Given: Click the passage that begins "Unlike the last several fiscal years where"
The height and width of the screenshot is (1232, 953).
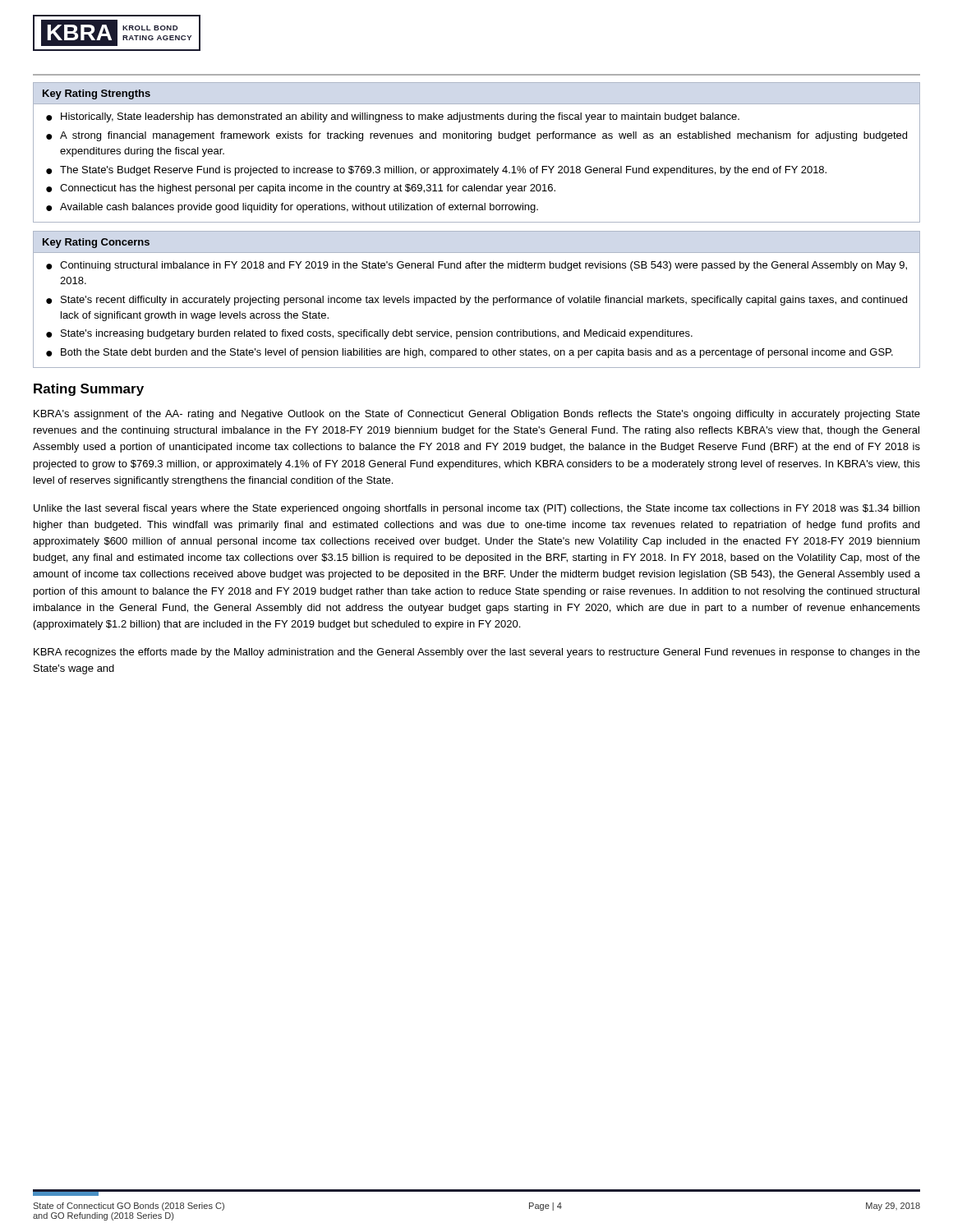Looking at the screenshot, I should click(476, 566).
